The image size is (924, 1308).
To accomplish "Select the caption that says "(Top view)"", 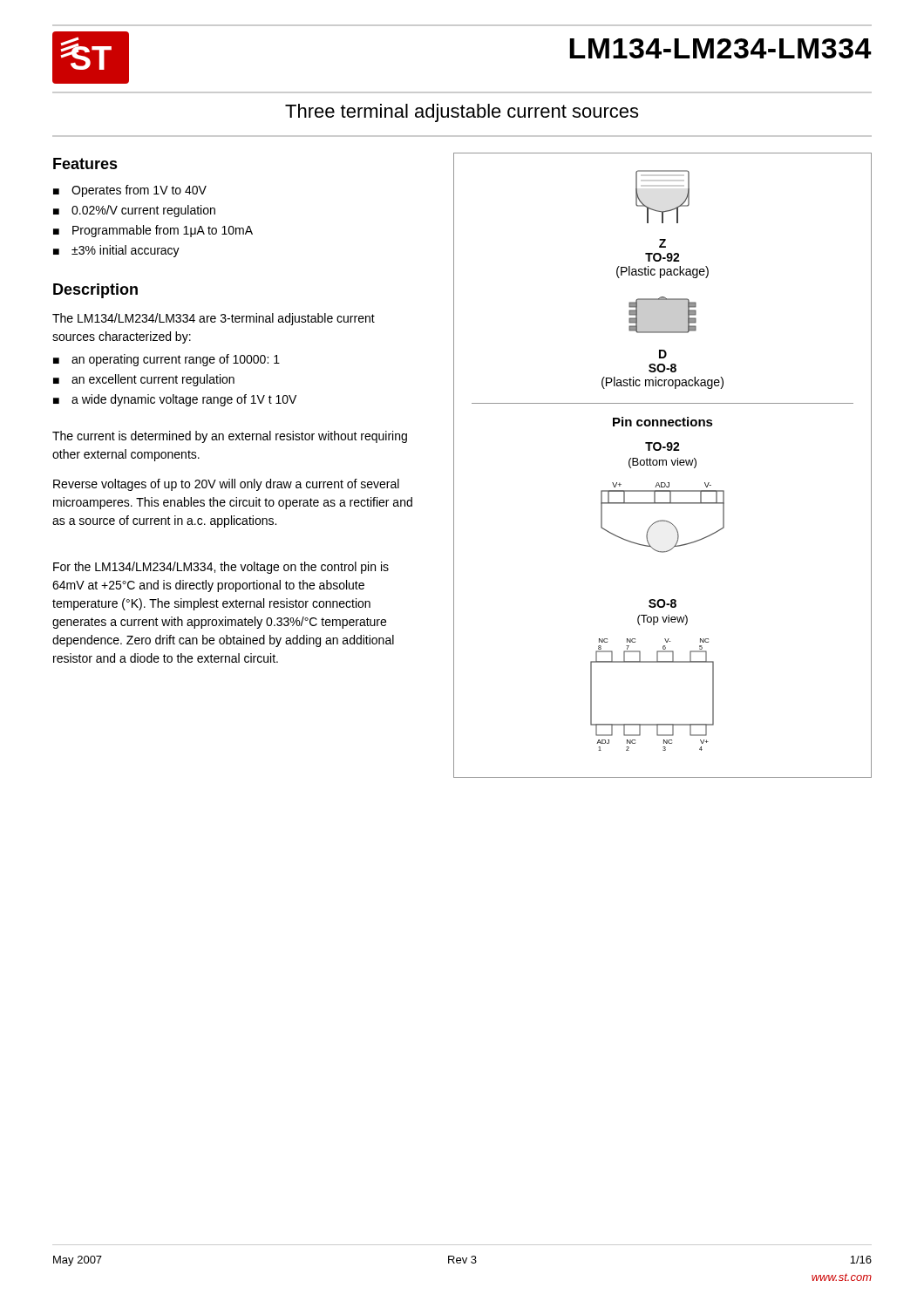I will click(x=662, y=619).
